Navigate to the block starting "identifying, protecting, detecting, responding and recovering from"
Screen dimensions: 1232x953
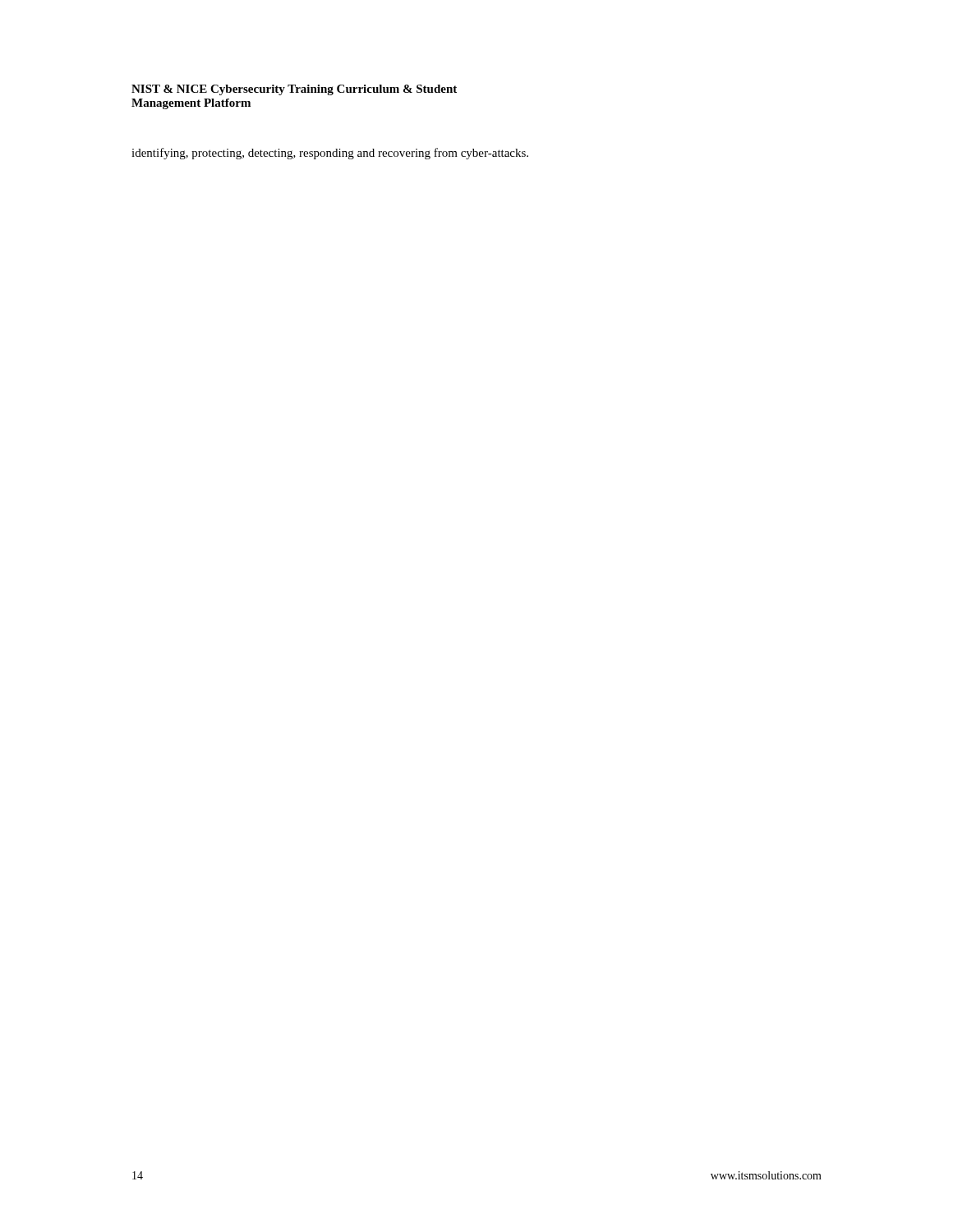[330, 153]
